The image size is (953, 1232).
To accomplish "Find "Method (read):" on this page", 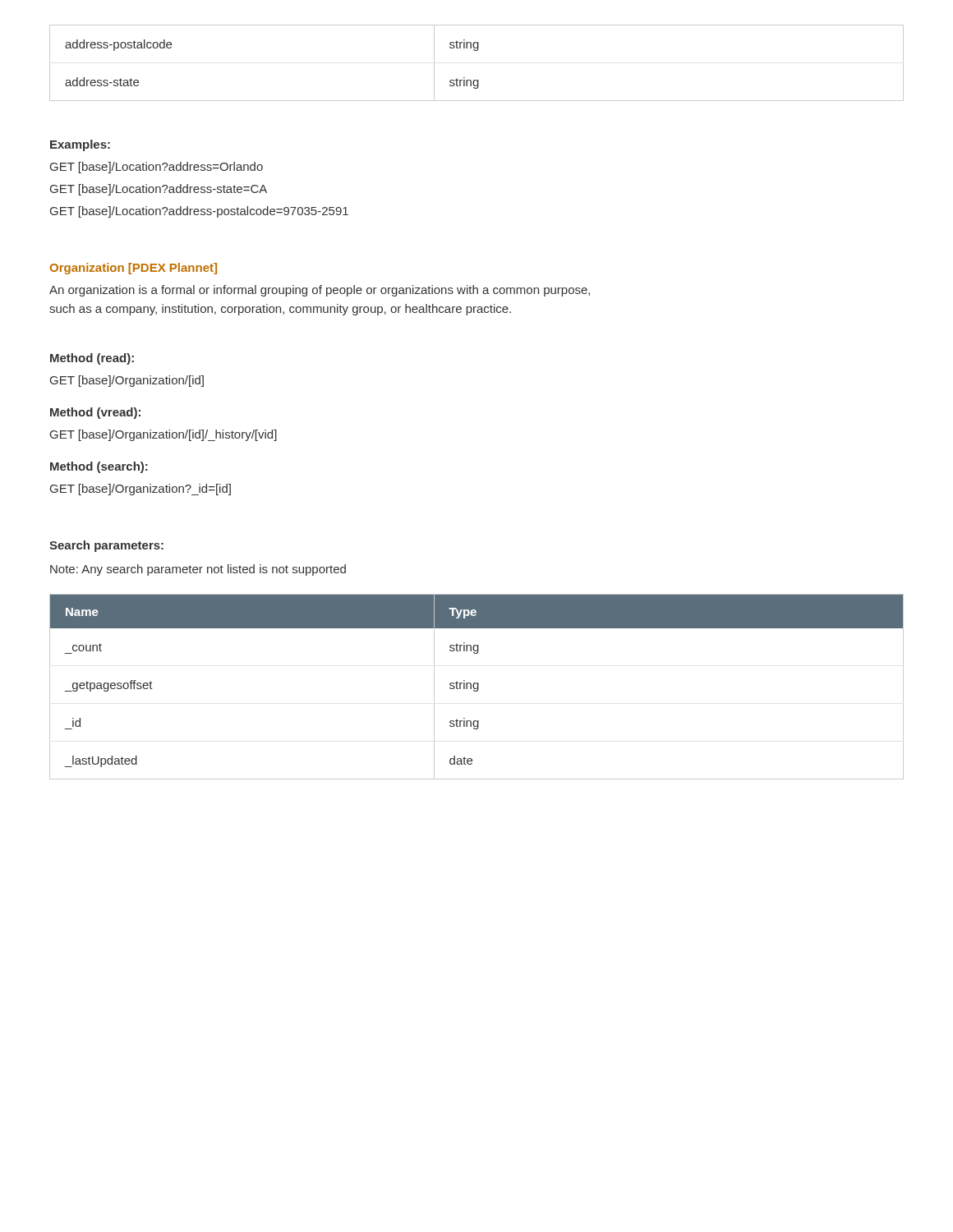I will (92, 358).
